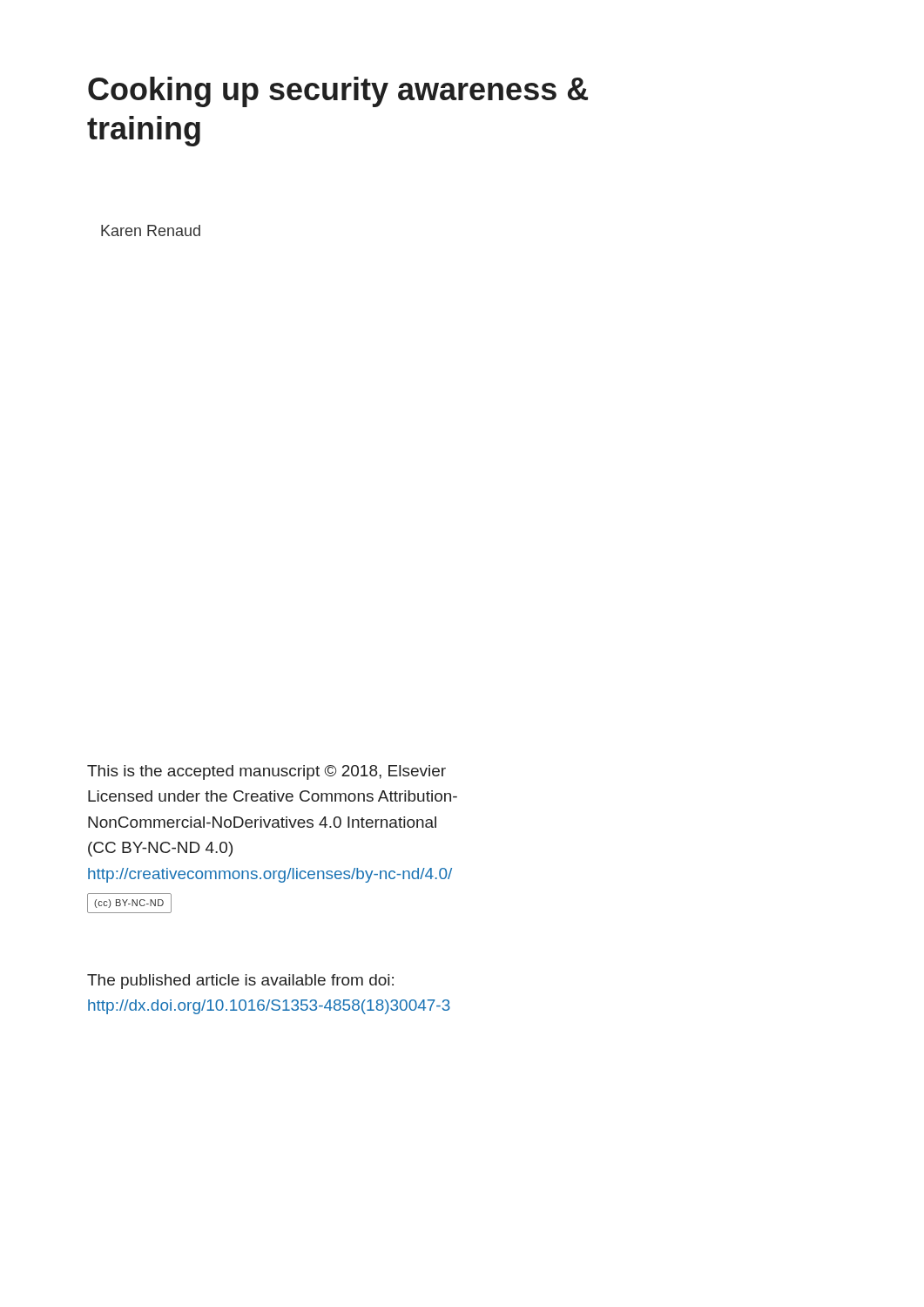This screenshot has height=1307, width=924.
Task: Point to the element starting "Karen Renaud"
Action: coord(151,231)
